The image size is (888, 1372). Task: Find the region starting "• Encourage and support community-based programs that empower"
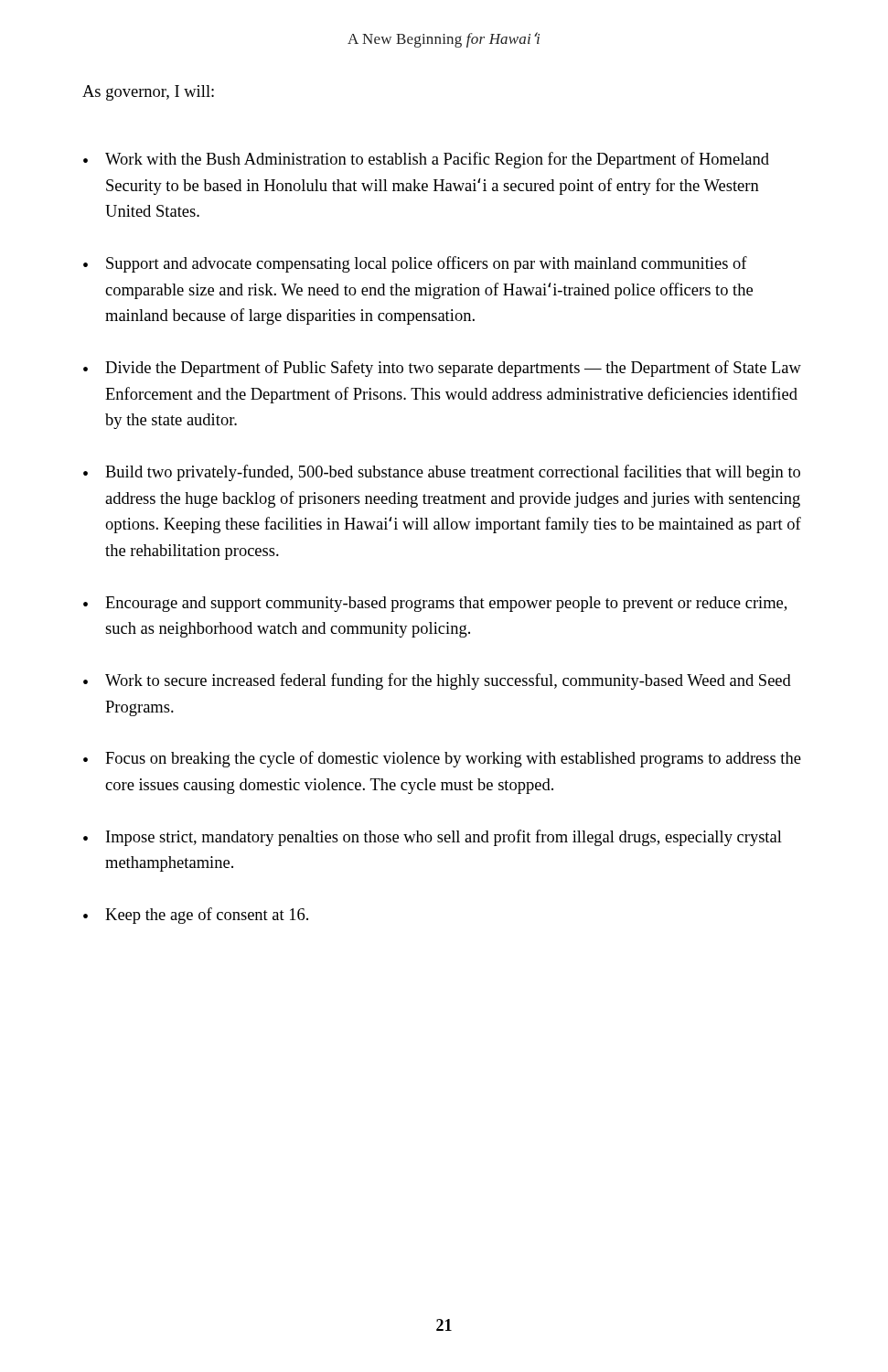click(444, 616)
